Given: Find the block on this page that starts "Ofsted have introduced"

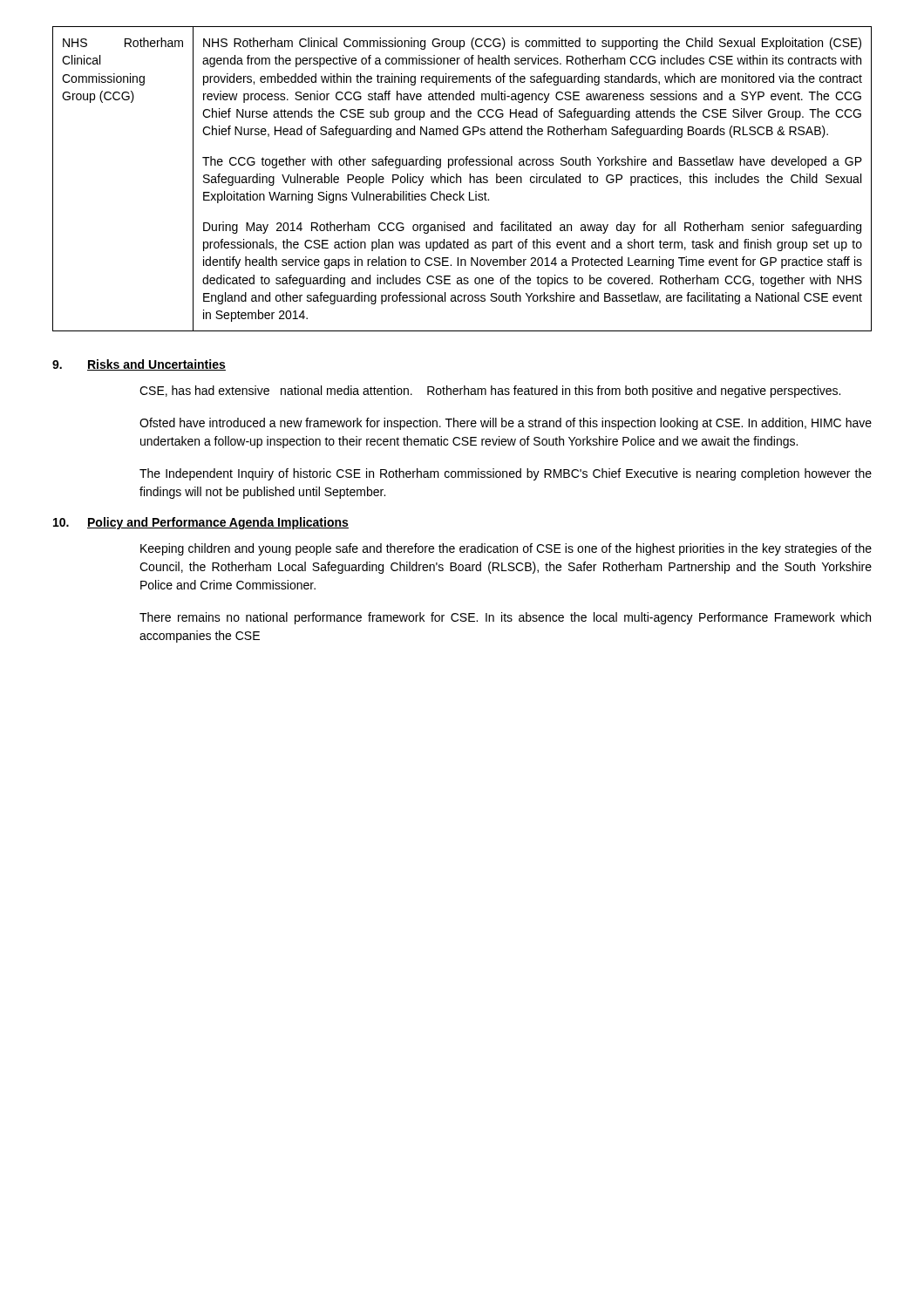Looking at the screenshot, I should point(506,432).
